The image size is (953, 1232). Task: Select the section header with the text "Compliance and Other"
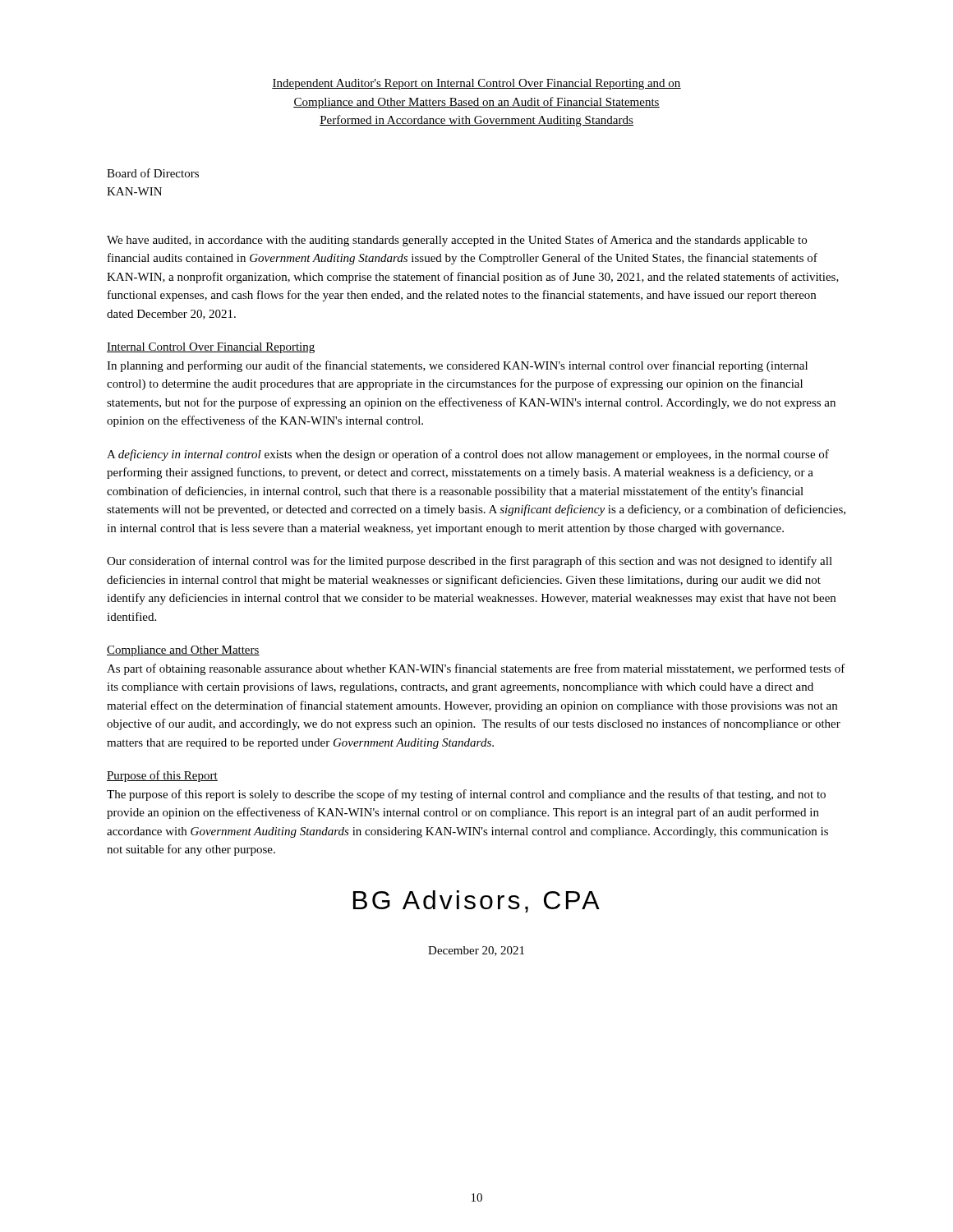click(183, 650)
